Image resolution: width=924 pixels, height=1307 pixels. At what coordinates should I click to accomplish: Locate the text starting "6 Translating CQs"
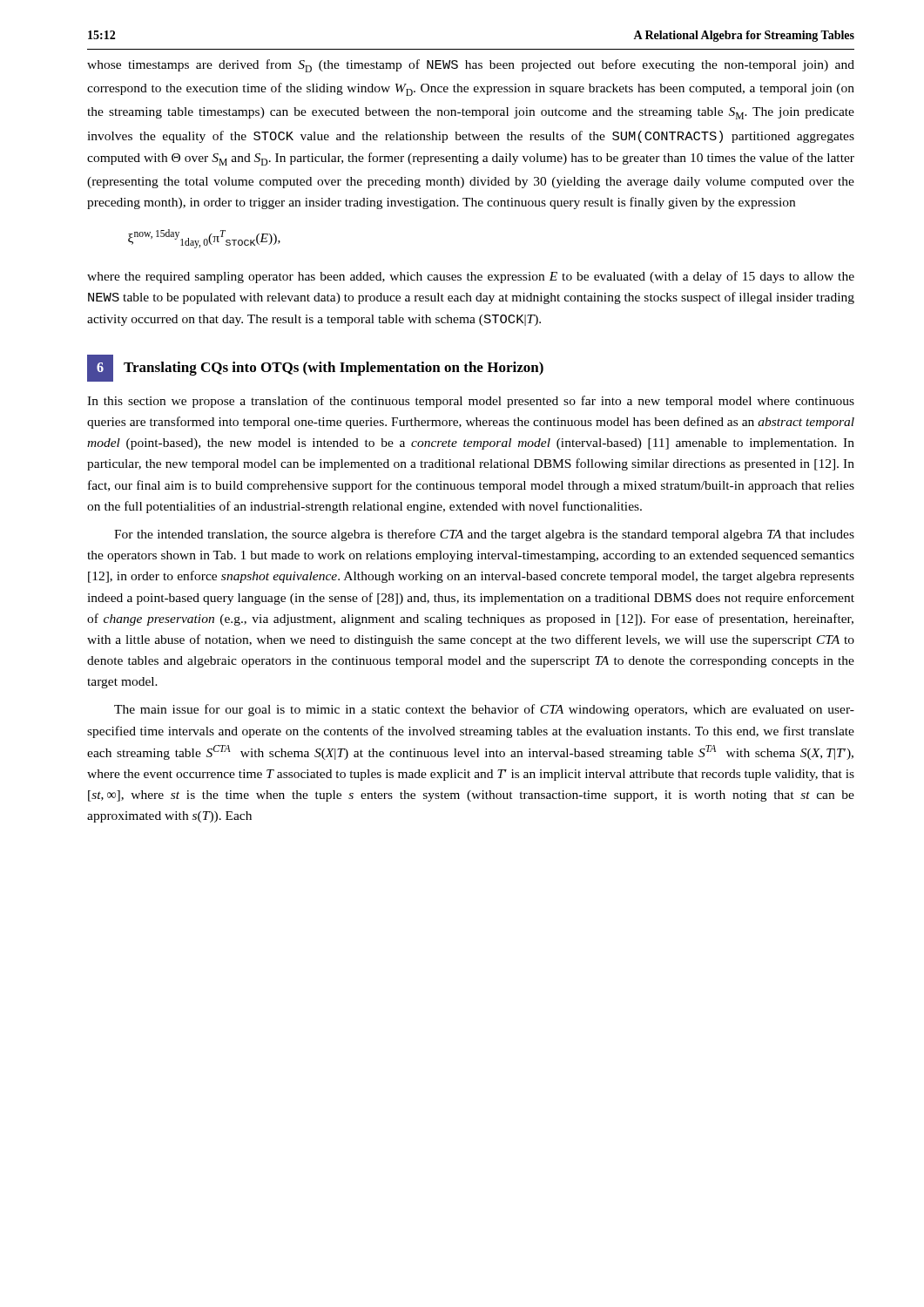[x=315, y=368]
